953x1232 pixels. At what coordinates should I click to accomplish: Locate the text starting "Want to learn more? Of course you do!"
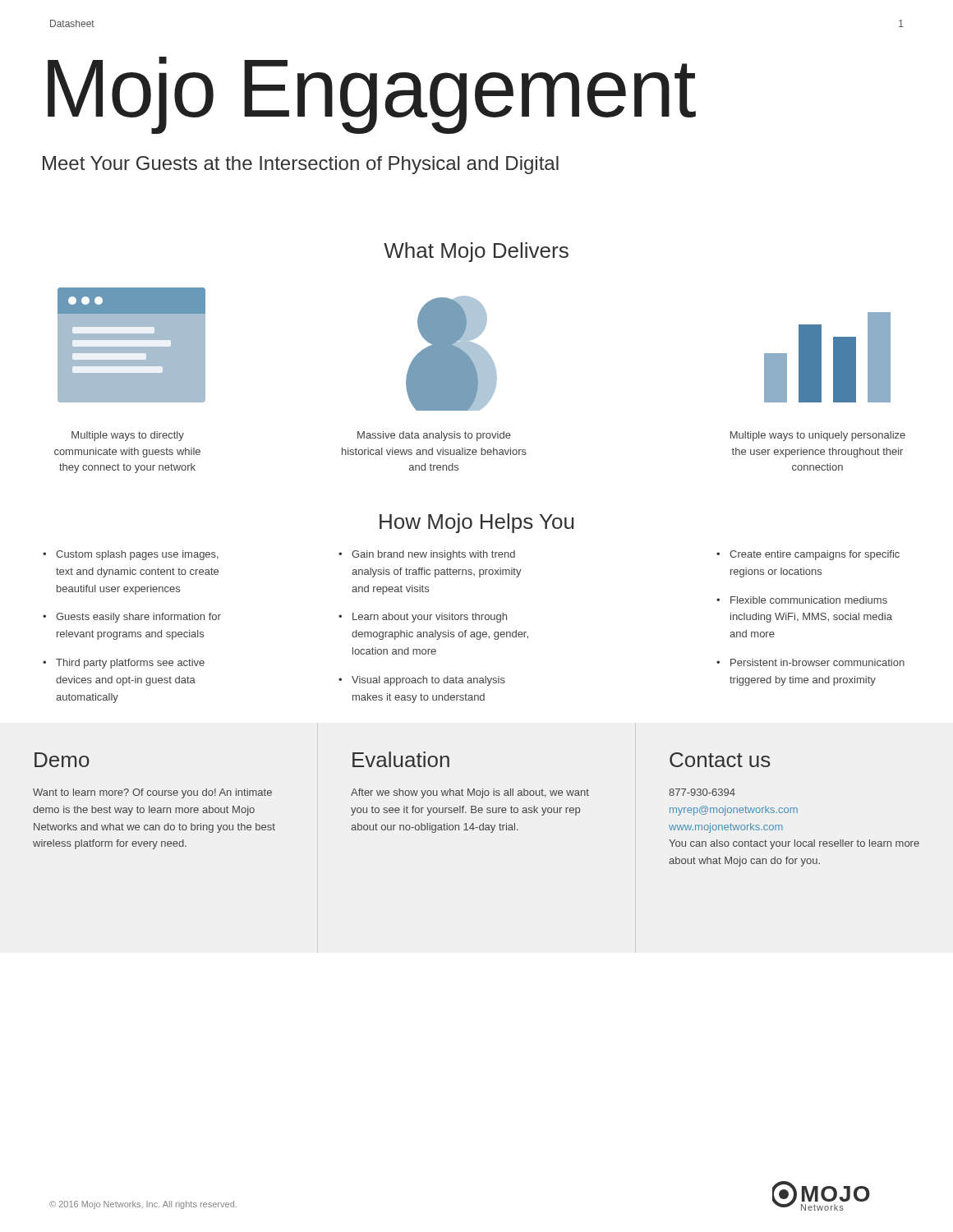[x=154, y=818]
